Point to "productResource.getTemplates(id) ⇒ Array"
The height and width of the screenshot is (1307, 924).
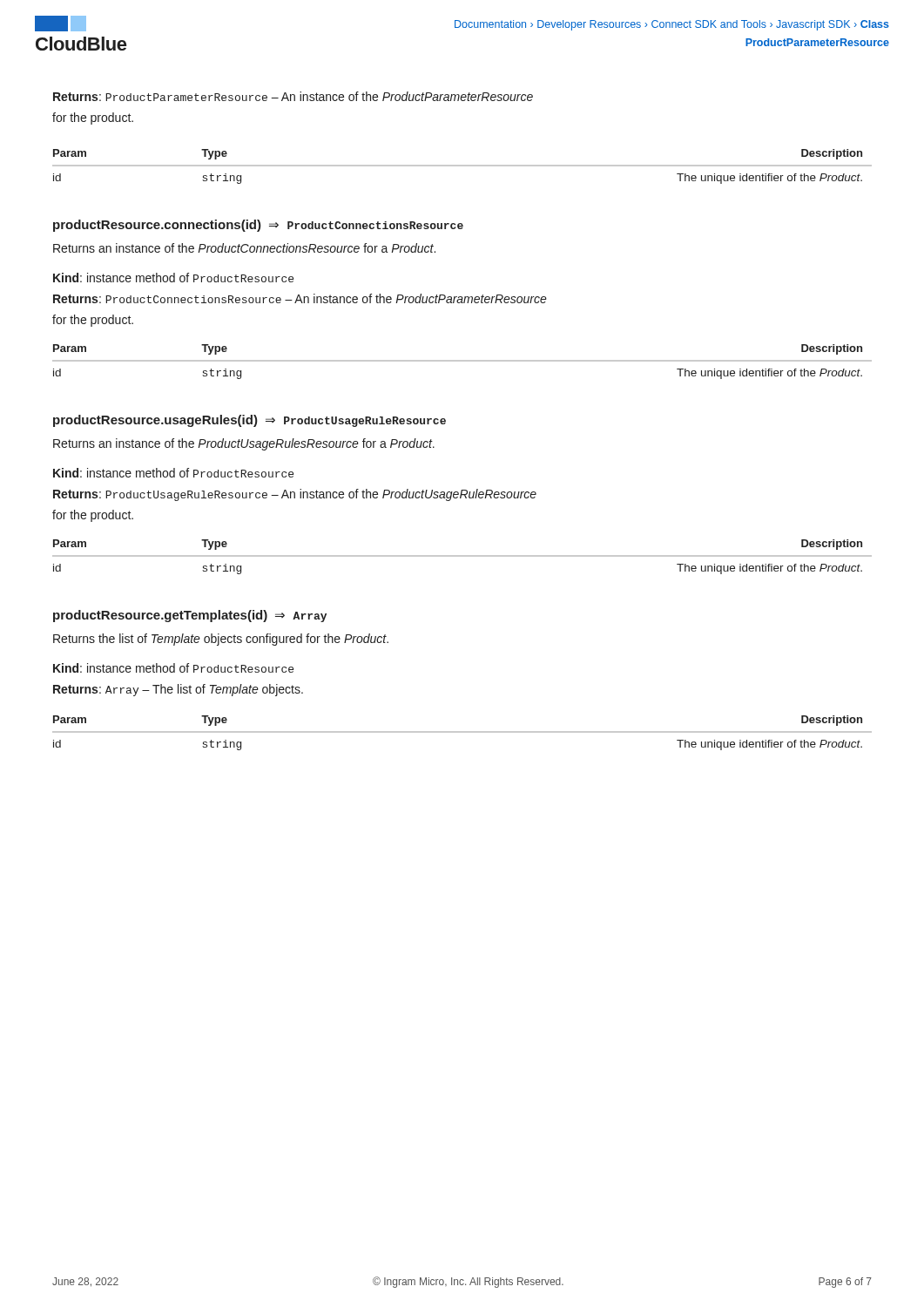[x=190, y=615]
